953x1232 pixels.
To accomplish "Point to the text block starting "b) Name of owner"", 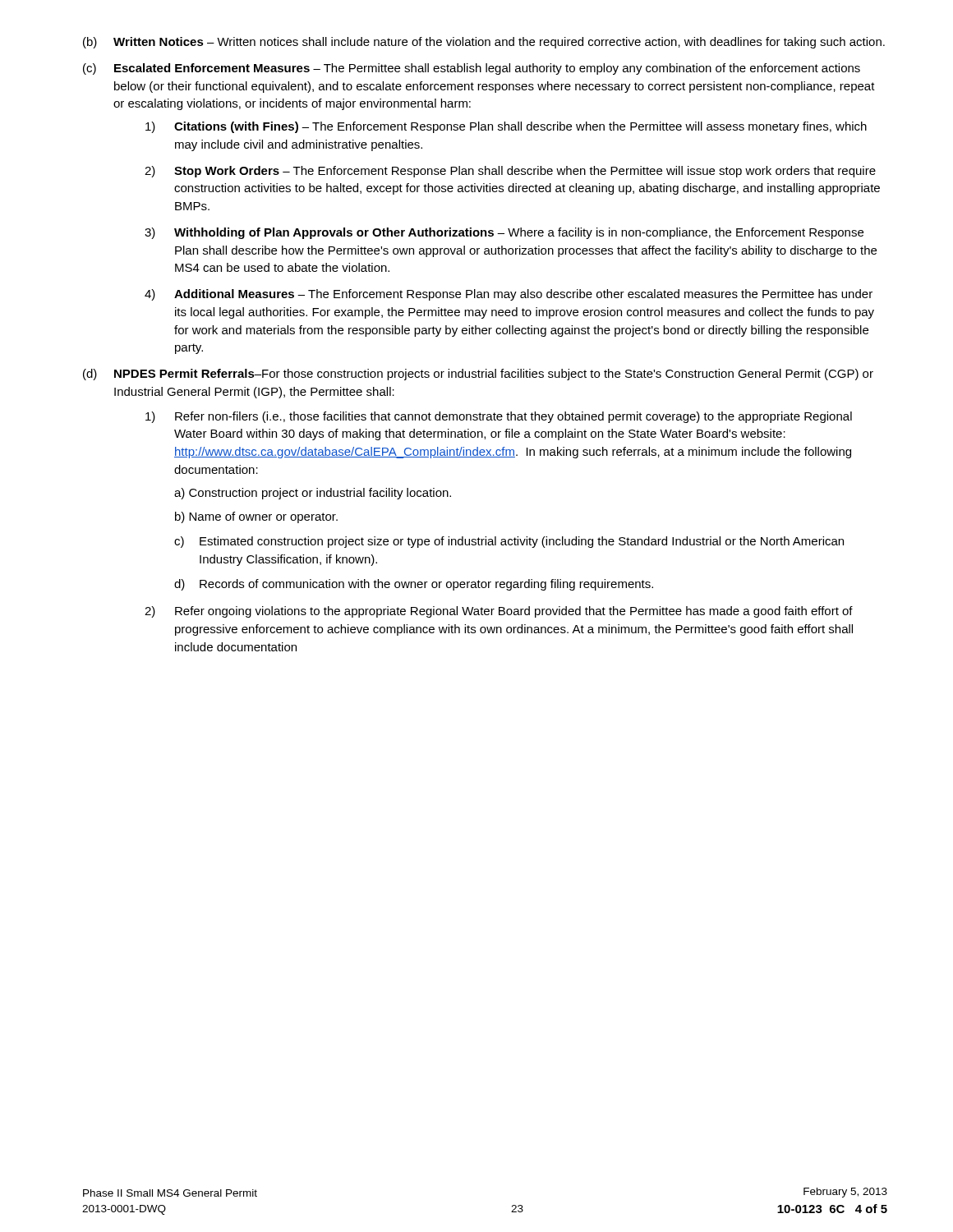I will [256, 516].
